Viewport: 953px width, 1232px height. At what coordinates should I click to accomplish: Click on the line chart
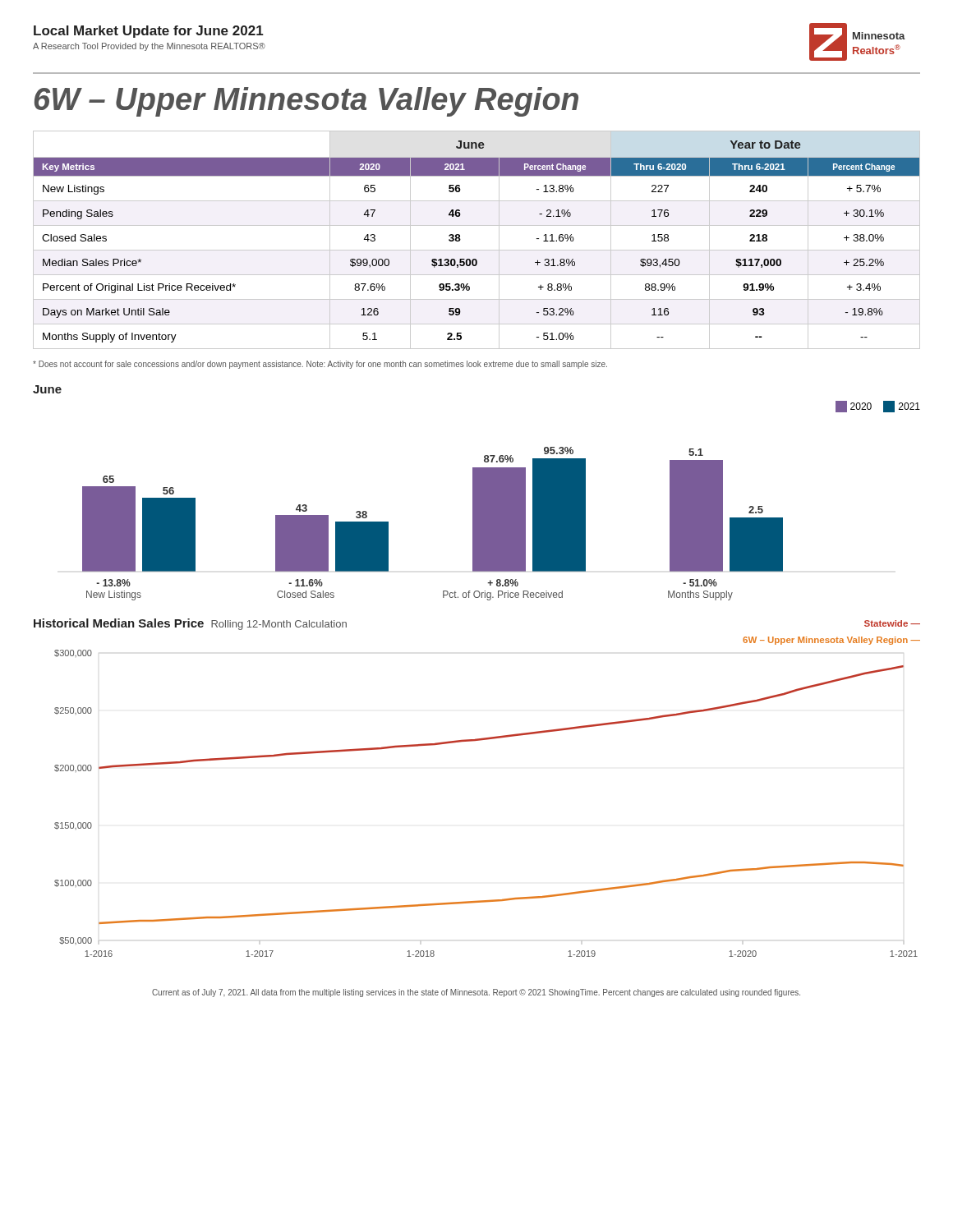[x=476, y=809]
